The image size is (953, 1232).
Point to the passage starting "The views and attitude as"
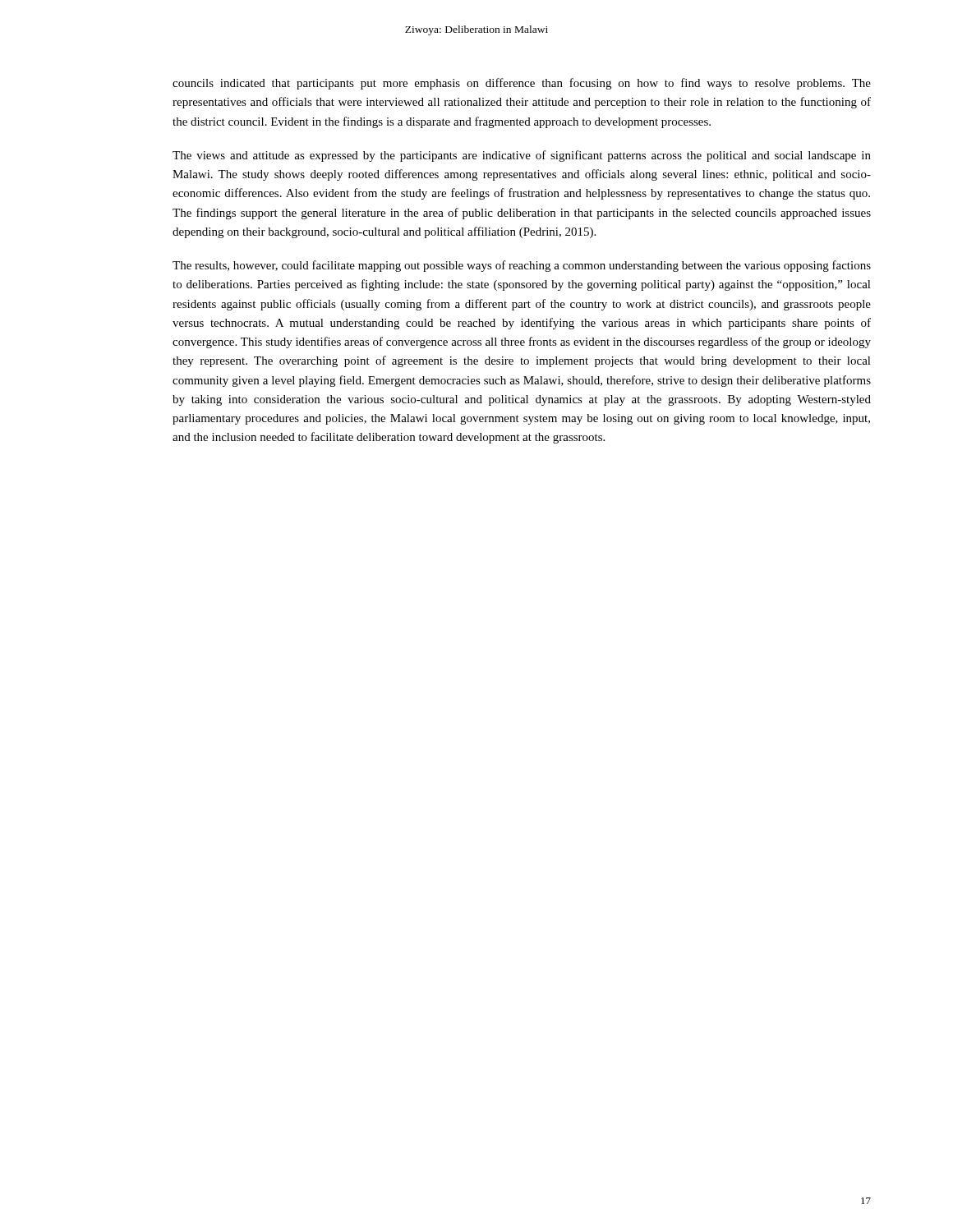point(522,193)
